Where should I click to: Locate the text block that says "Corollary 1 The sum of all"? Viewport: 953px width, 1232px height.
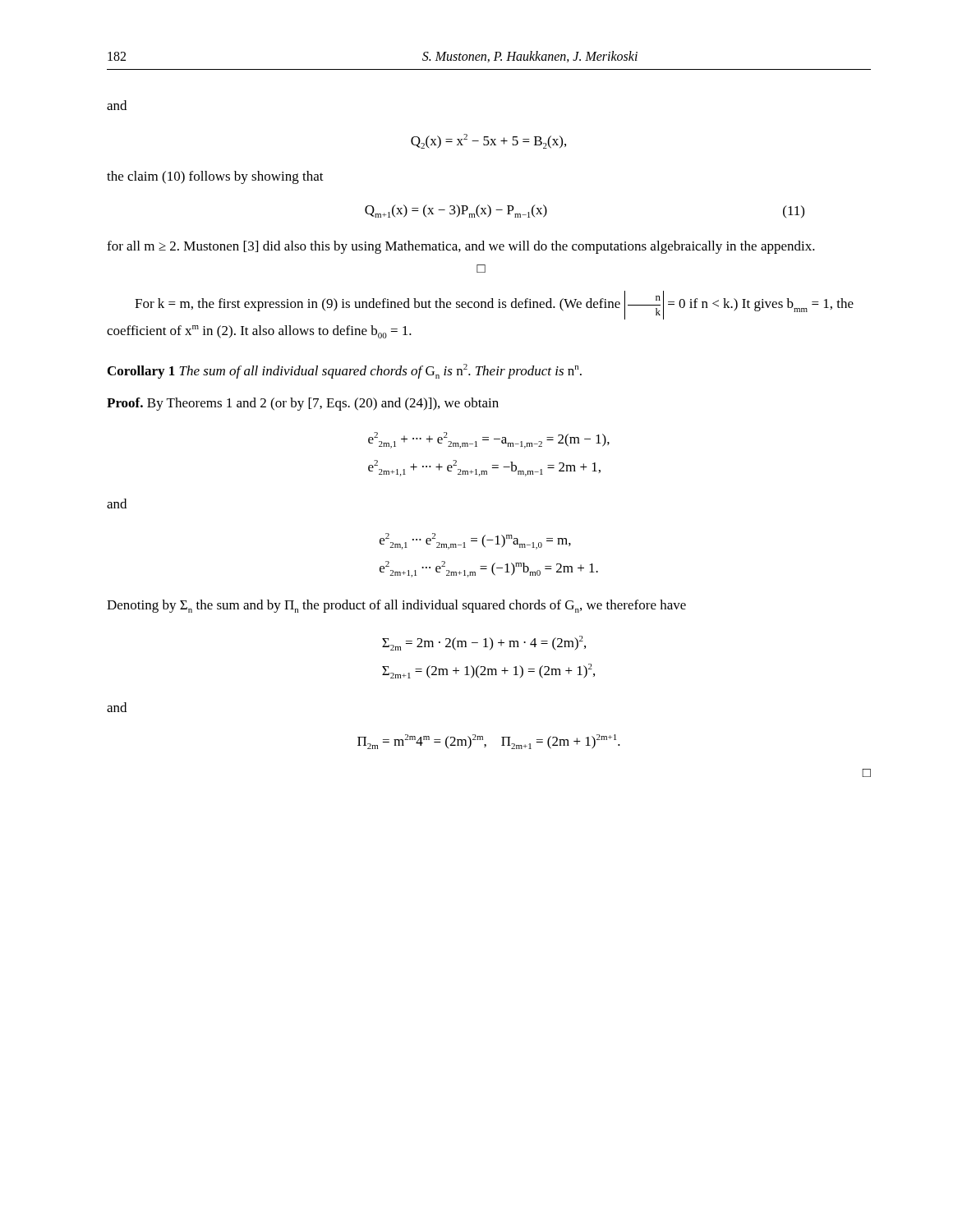click(345, 371)
